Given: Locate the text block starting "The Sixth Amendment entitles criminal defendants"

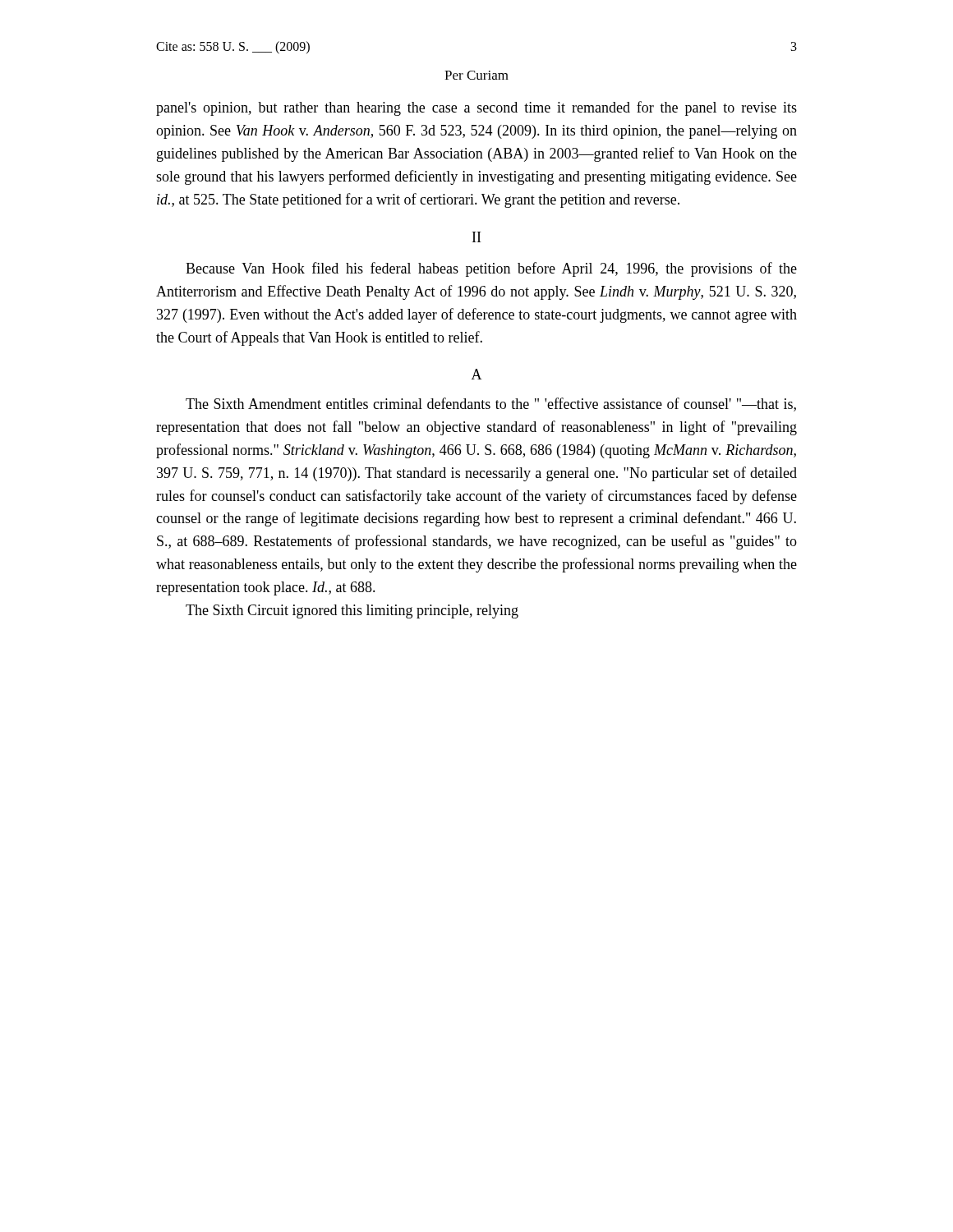Looking at the screenshot, I should pyautogui.click(x=476, y=508).
